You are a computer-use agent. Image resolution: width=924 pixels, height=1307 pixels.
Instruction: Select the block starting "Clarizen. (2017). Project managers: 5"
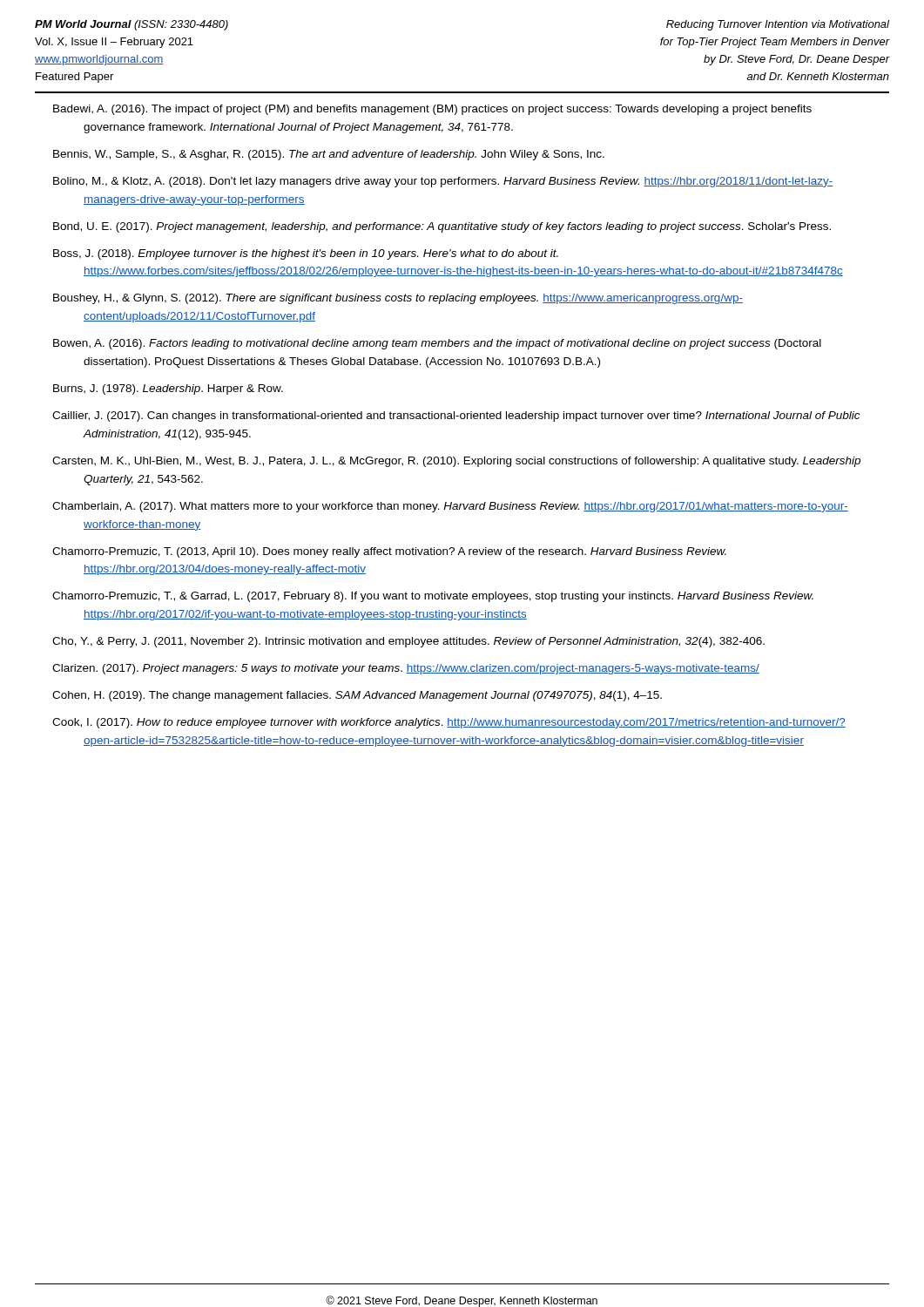(406, 668)
